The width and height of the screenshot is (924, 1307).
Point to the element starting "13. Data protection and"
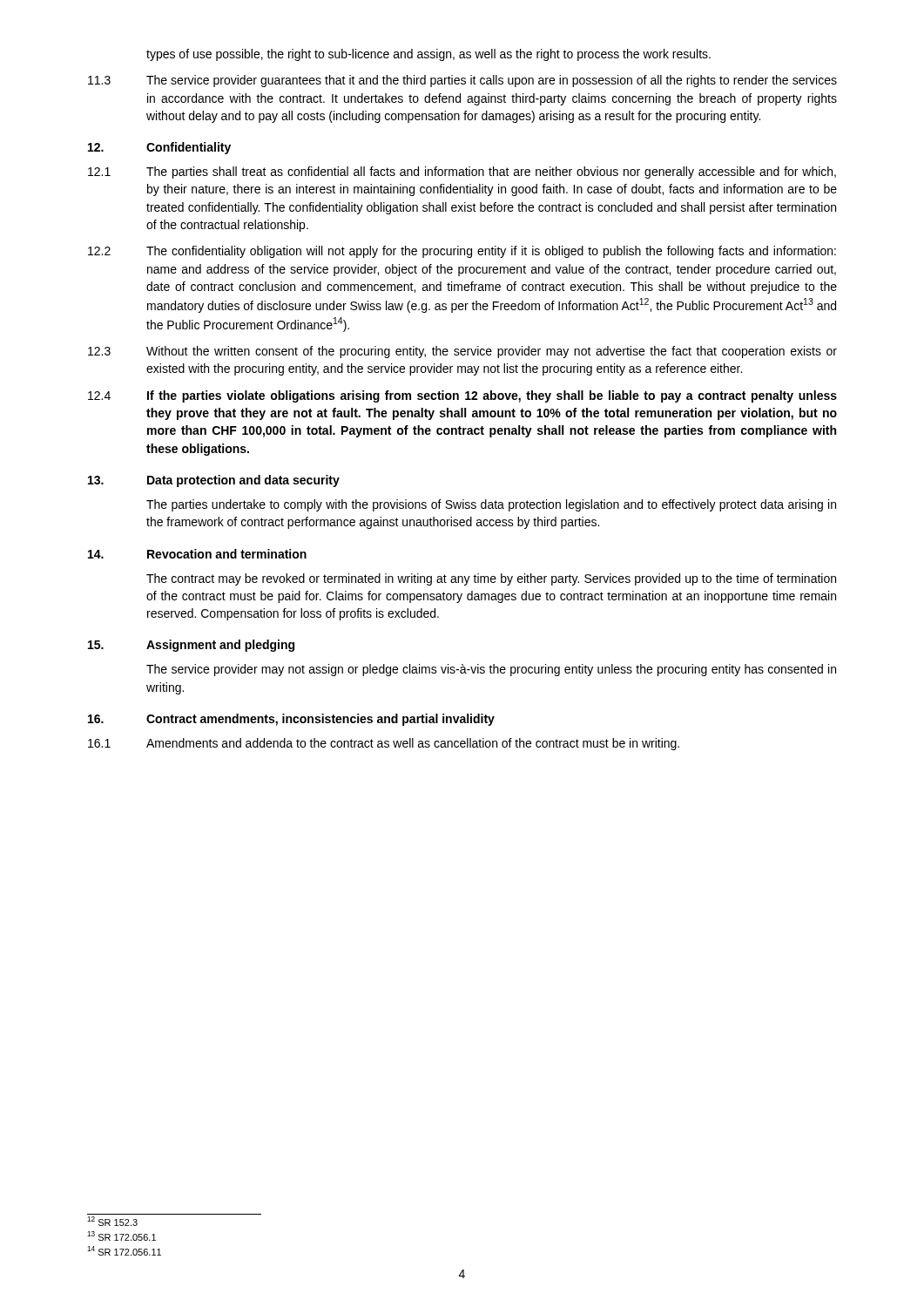(214, 481)
